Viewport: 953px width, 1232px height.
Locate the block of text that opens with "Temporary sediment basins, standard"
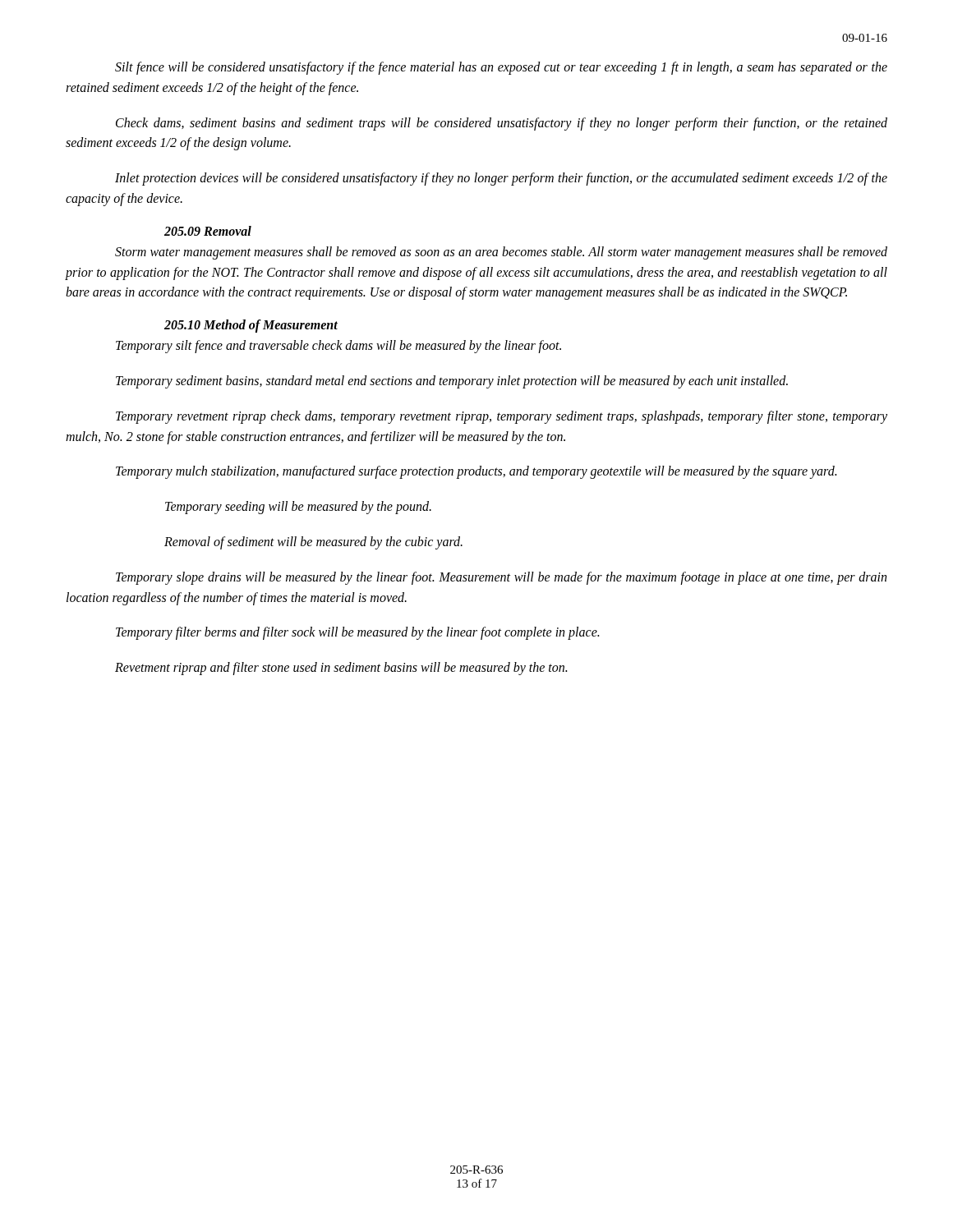tap(476, 381)
